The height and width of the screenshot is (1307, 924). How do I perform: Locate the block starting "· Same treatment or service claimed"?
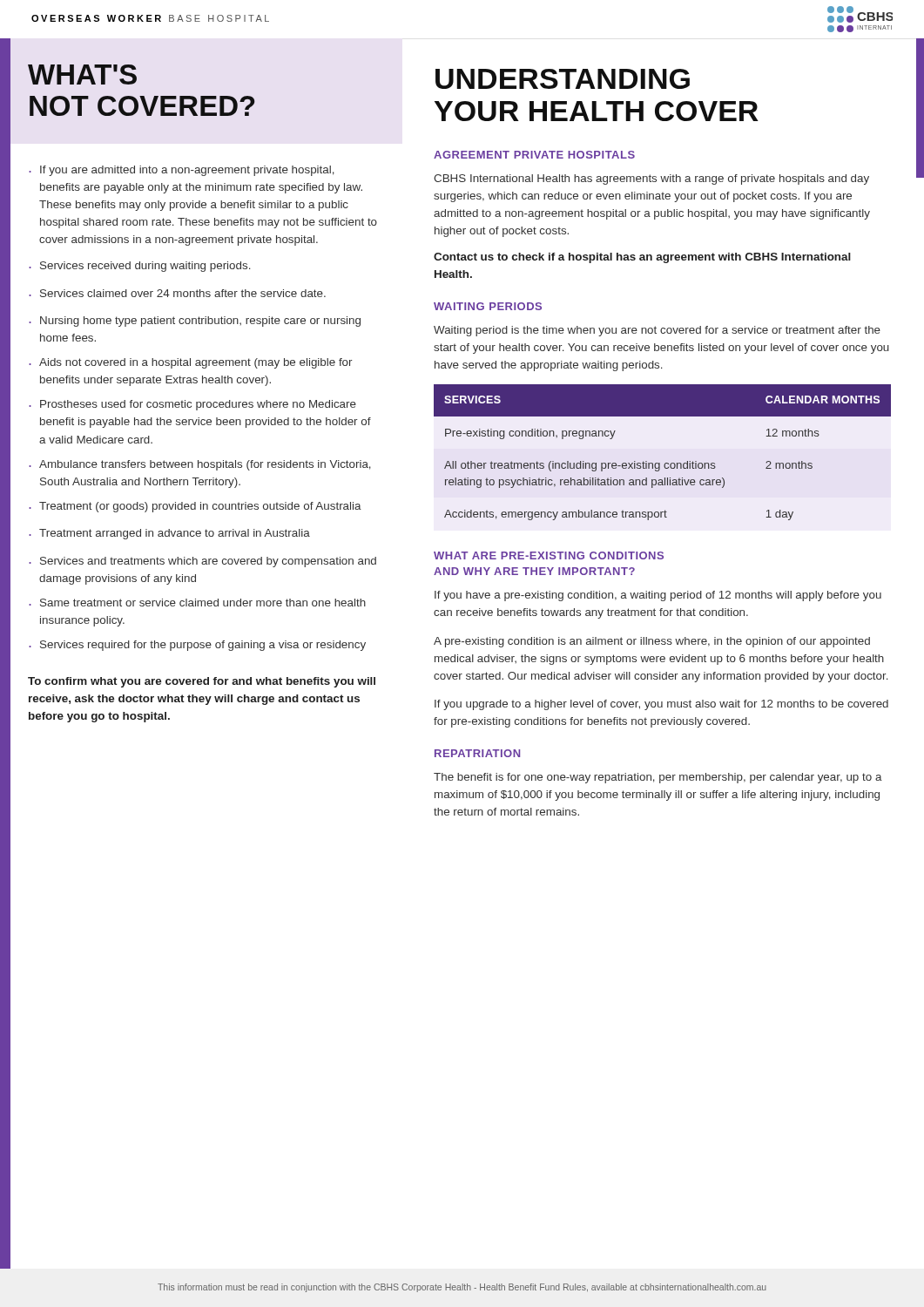tap(203, 612)
